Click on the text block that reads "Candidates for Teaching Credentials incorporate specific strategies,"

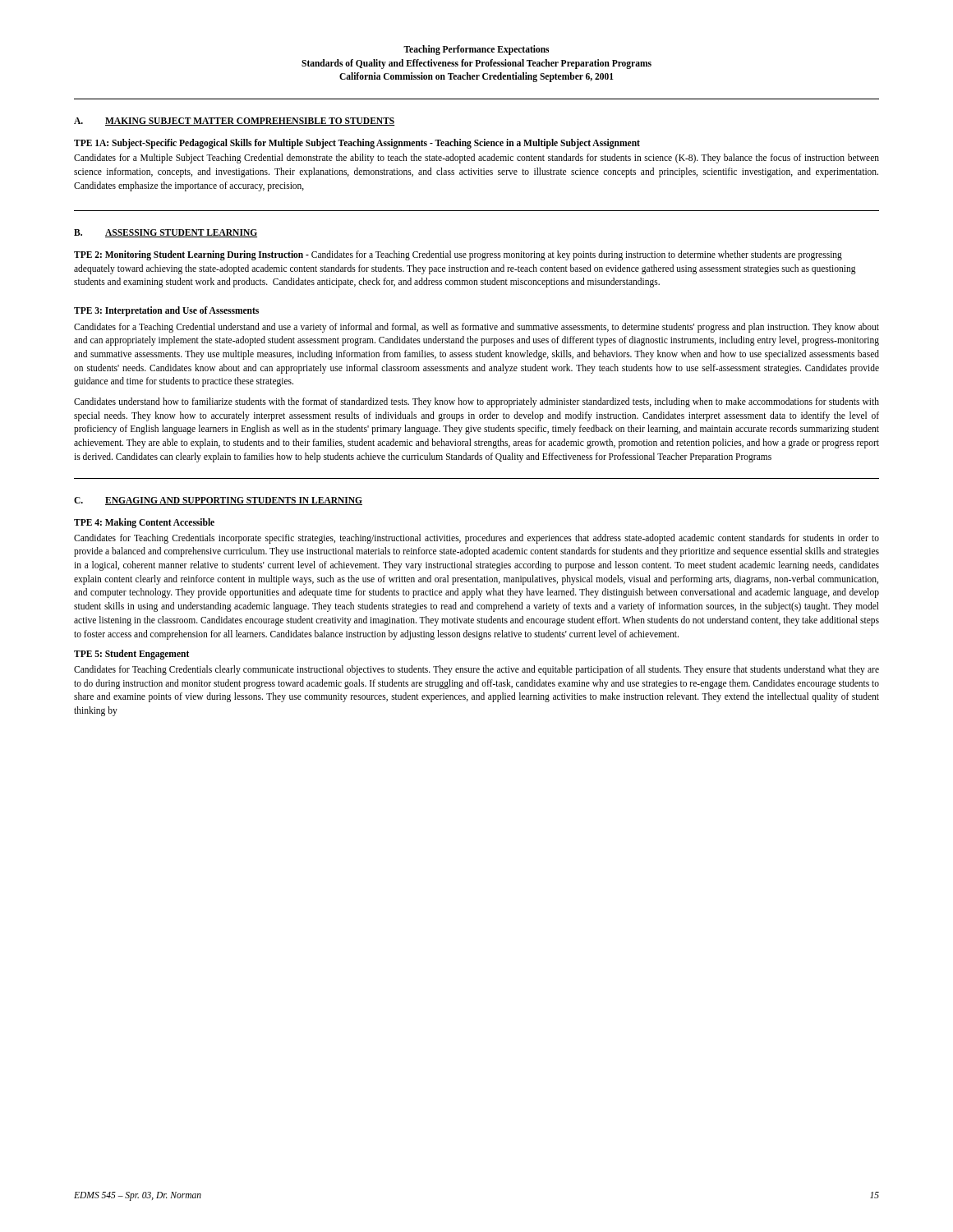coord(476,586)
